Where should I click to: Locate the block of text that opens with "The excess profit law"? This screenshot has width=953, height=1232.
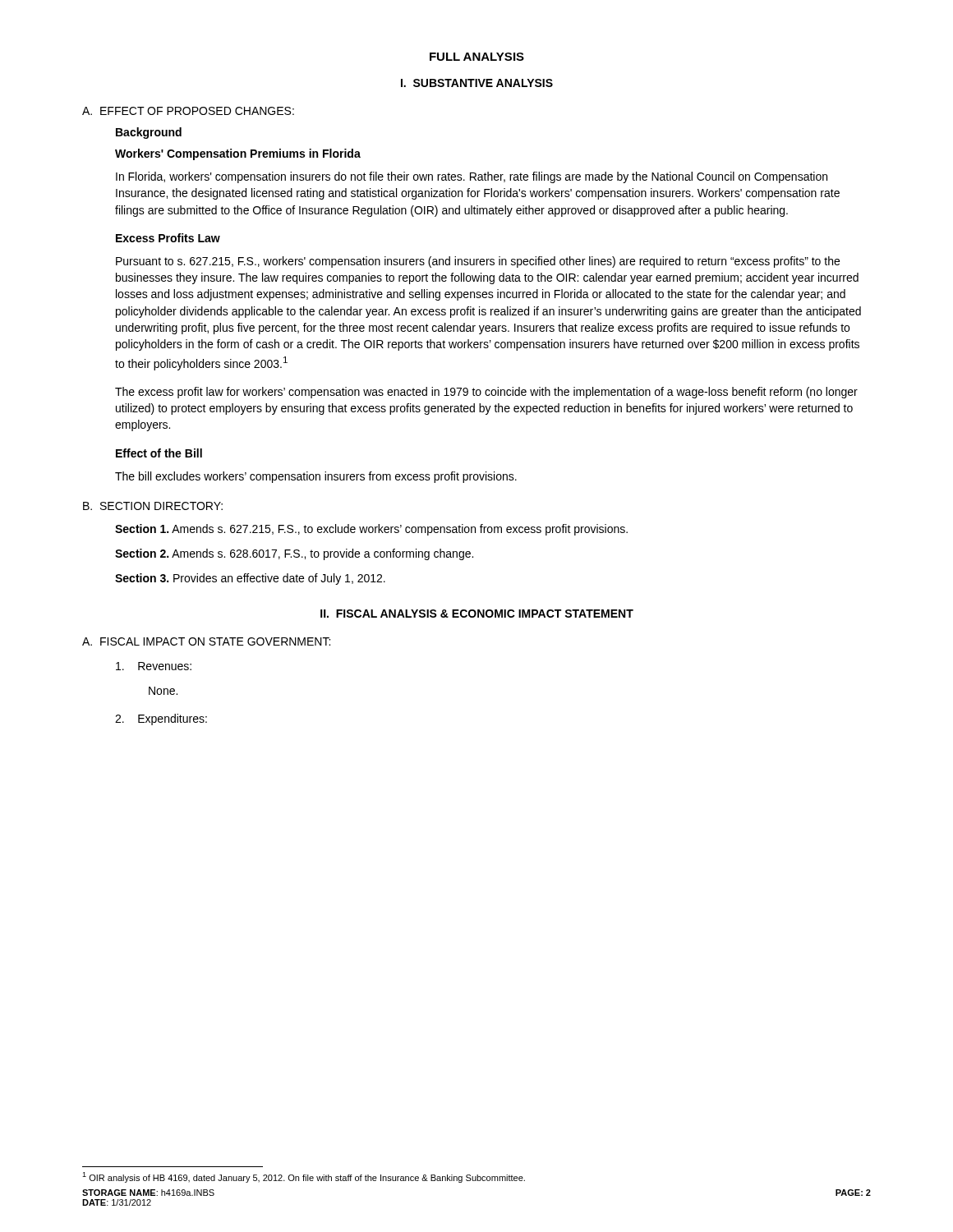point(493,408)
